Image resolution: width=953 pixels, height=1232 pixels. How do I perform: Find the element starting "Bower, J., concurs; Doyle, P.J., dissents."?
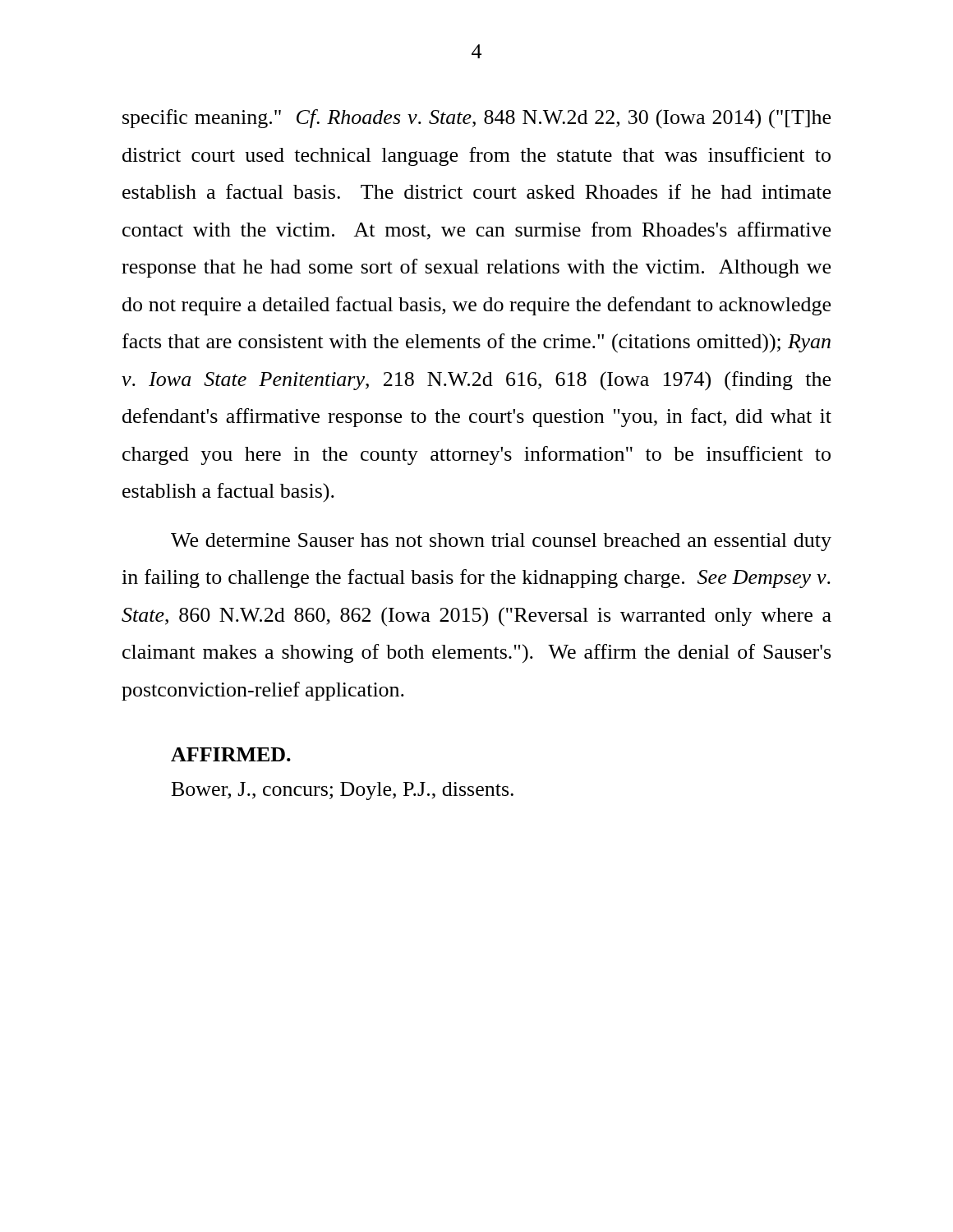343,789
